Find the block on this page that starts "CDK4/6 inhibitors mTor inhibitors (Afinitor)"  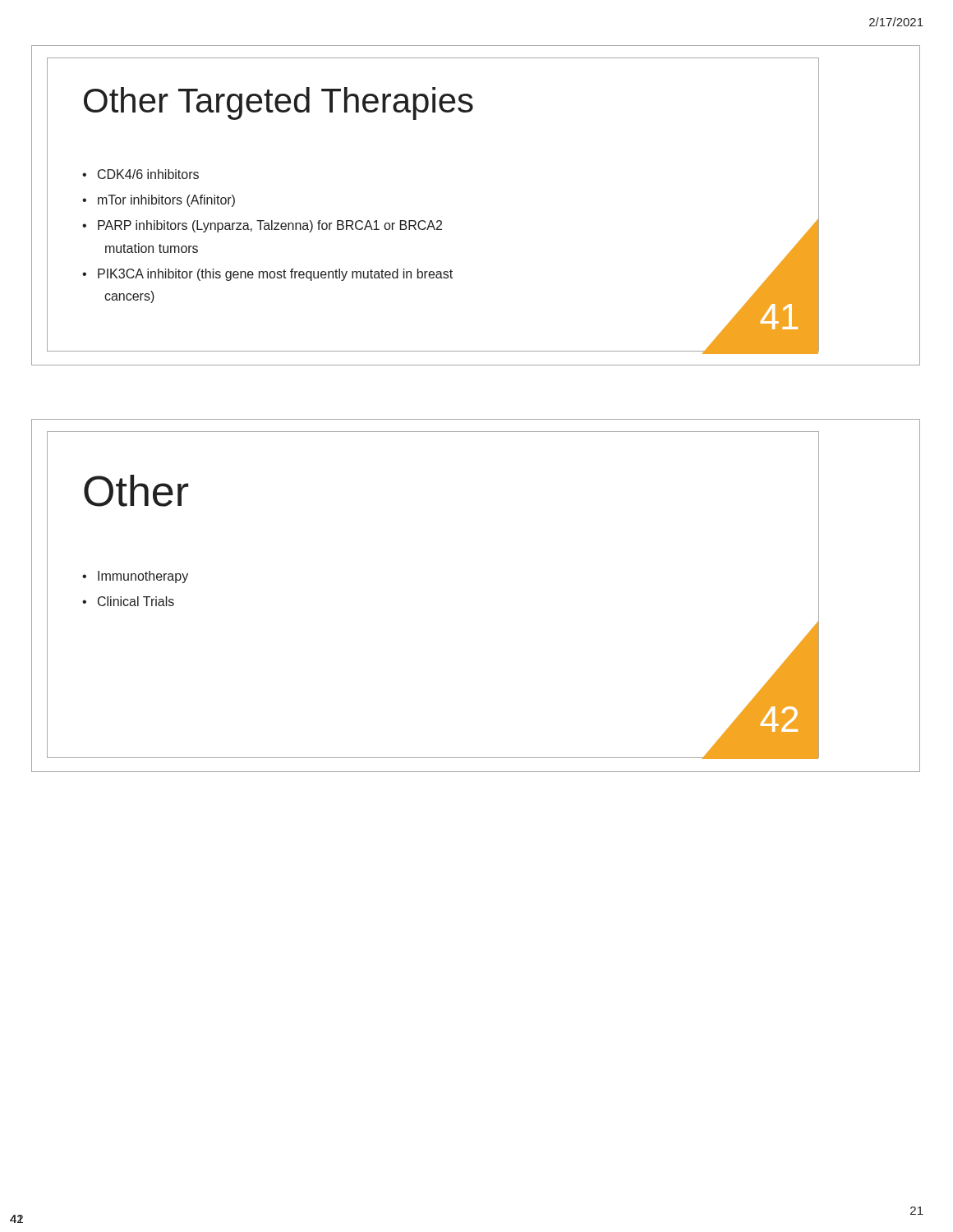[x=267, y=235]
